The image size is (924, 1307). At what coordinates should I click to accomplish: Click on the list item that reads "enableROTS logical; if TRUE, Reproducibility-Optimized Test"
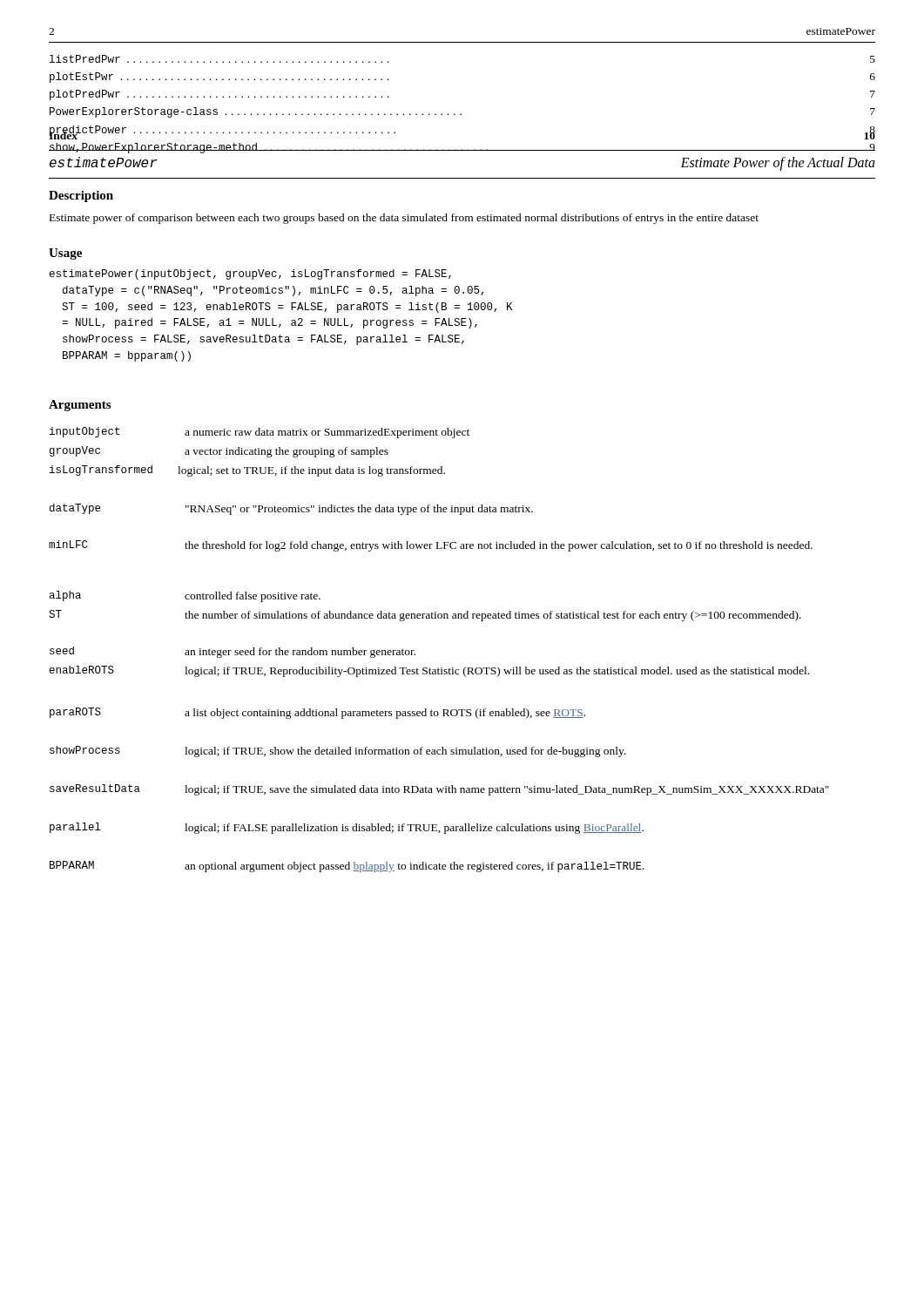(x=429, y=671)
